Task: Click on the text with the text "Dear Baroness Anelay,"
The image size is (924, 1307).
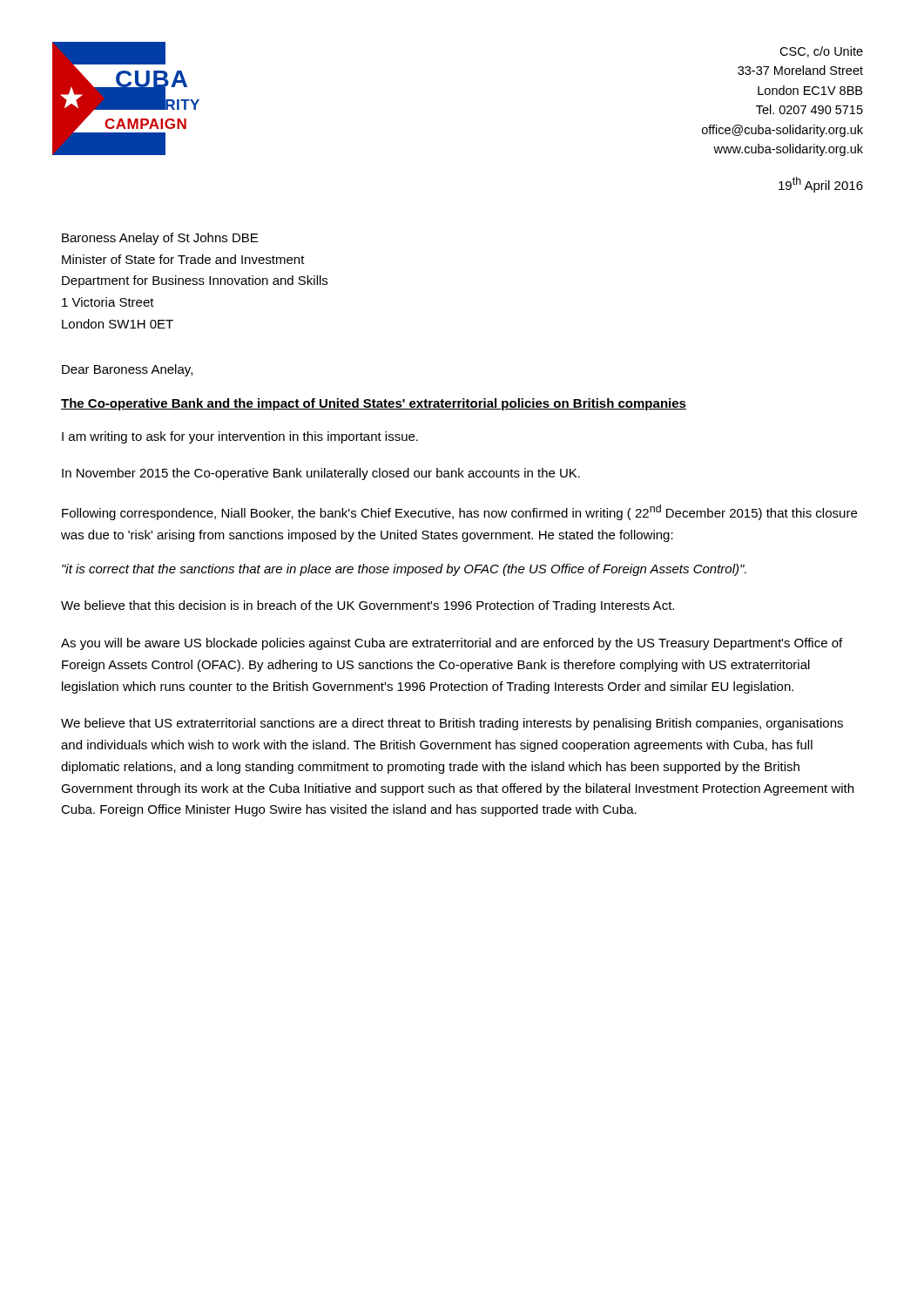Action: click(127, 369)
